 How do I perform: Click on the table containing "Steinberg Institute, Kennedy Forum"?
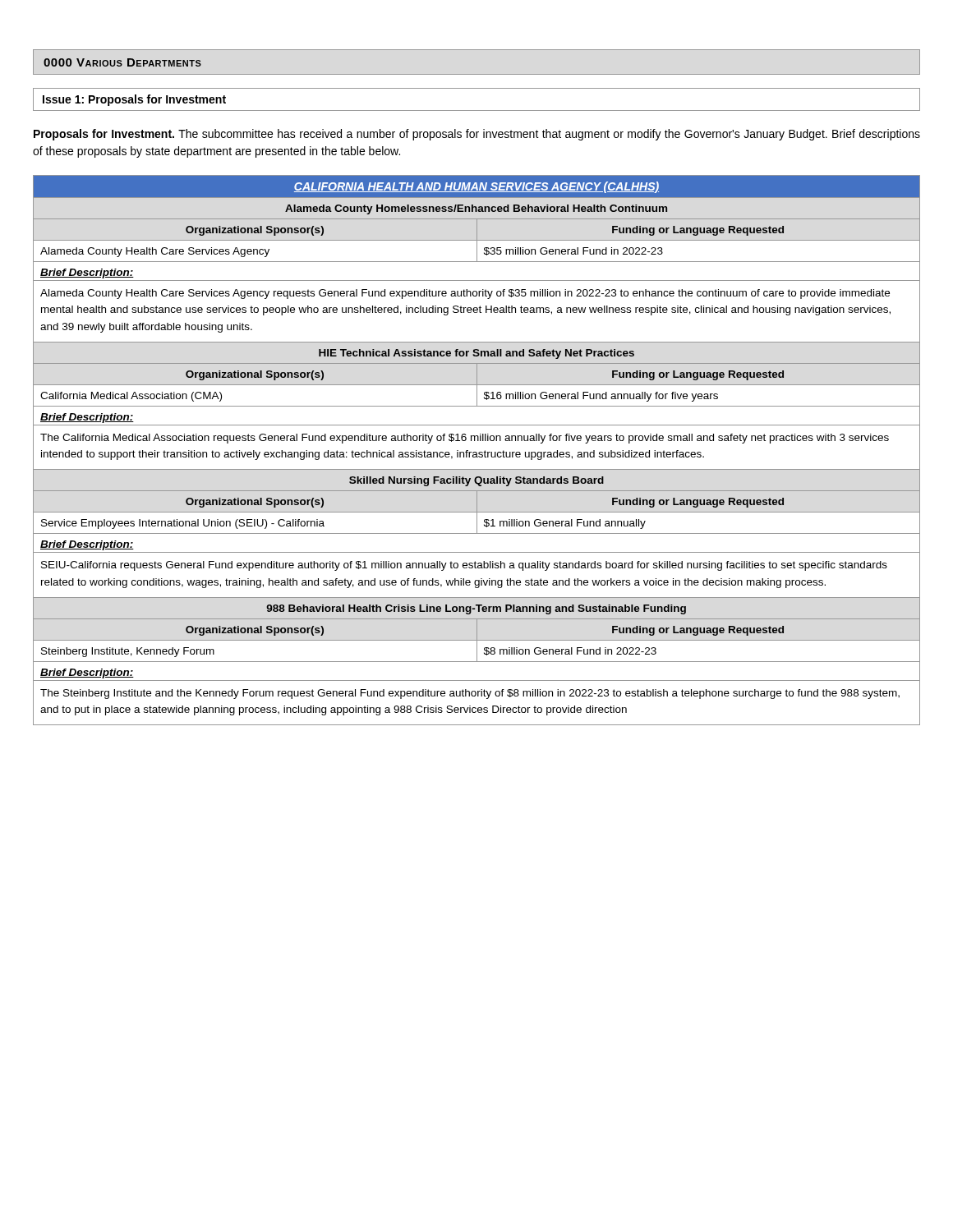476,450
